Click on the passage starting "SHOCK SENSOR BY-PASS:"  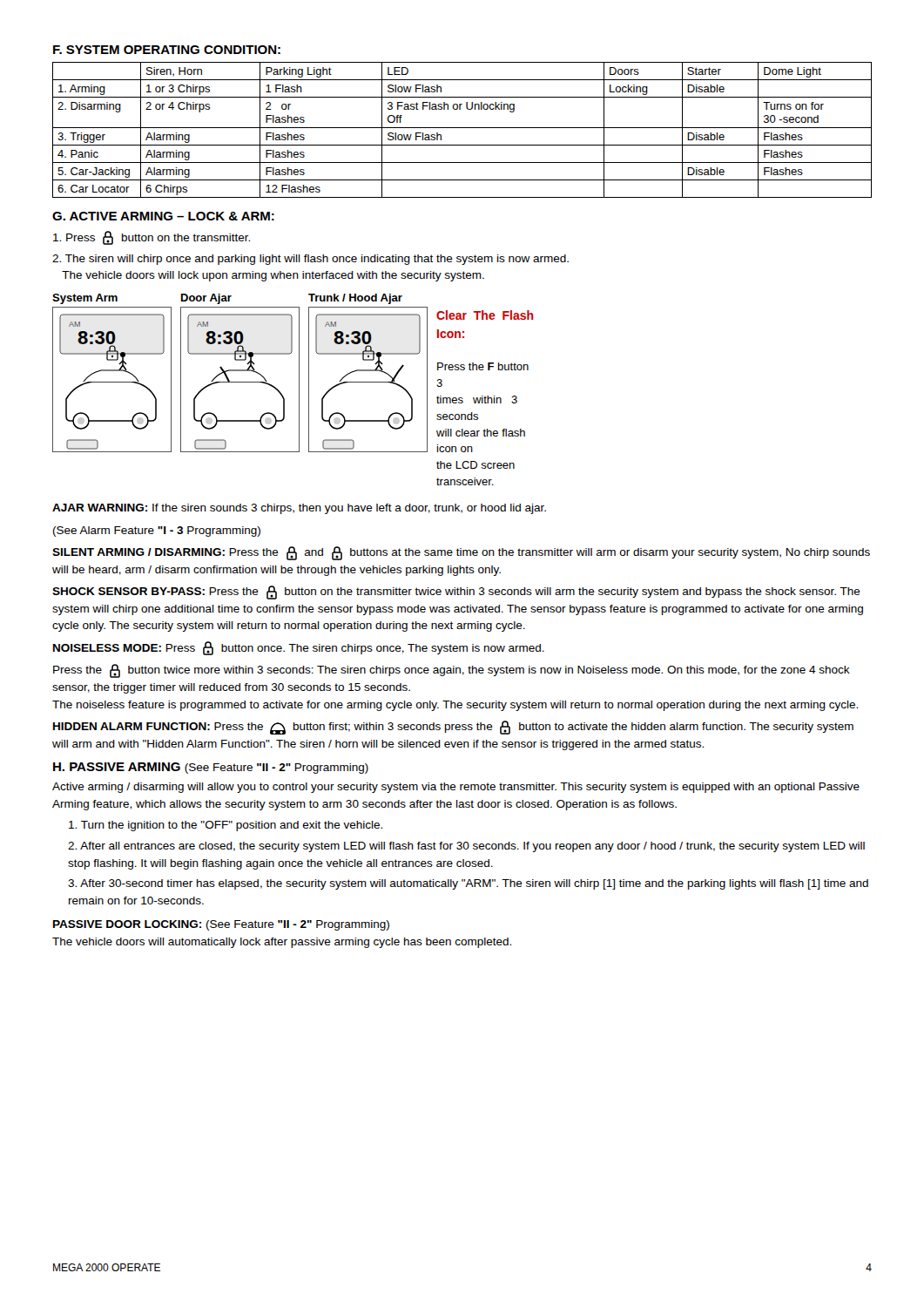click(458, 608)
